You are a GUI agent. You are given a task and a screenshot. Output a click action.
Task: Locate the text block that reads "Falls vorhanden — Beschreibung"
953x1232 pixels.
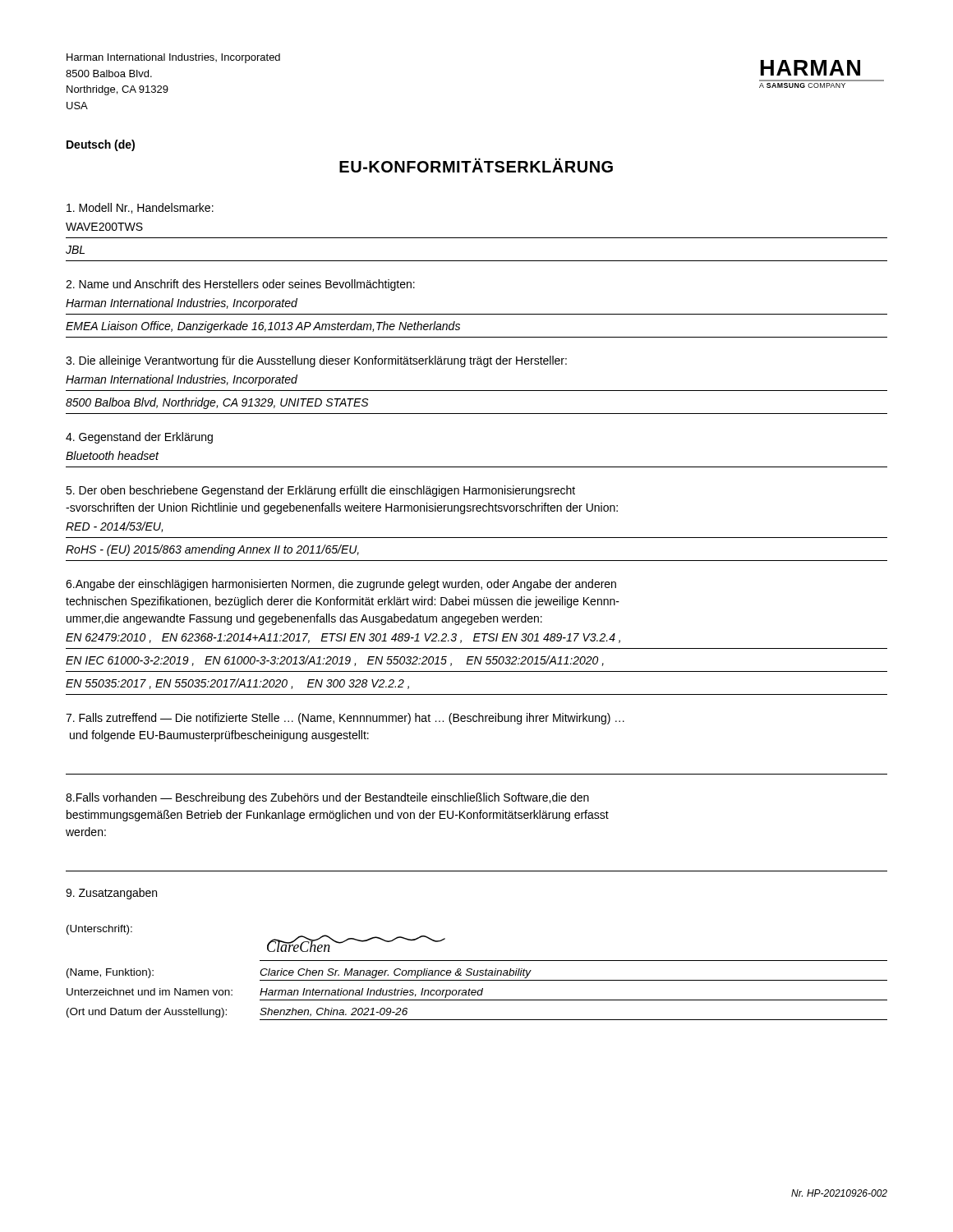(476, 830)
